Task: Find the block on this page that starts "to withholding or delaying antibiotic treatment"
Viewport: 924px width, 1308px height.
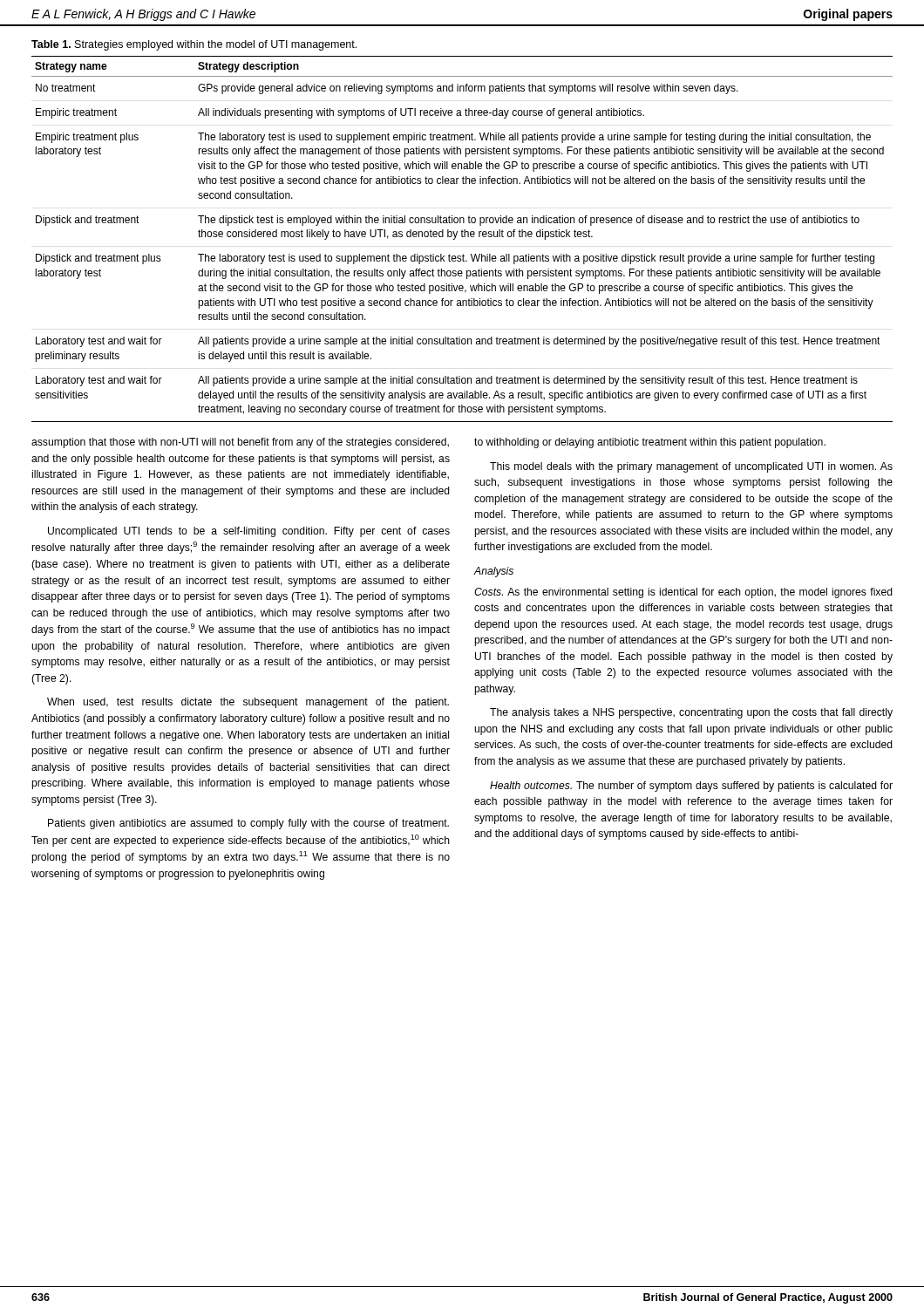Action: click(x=650, y=442)
